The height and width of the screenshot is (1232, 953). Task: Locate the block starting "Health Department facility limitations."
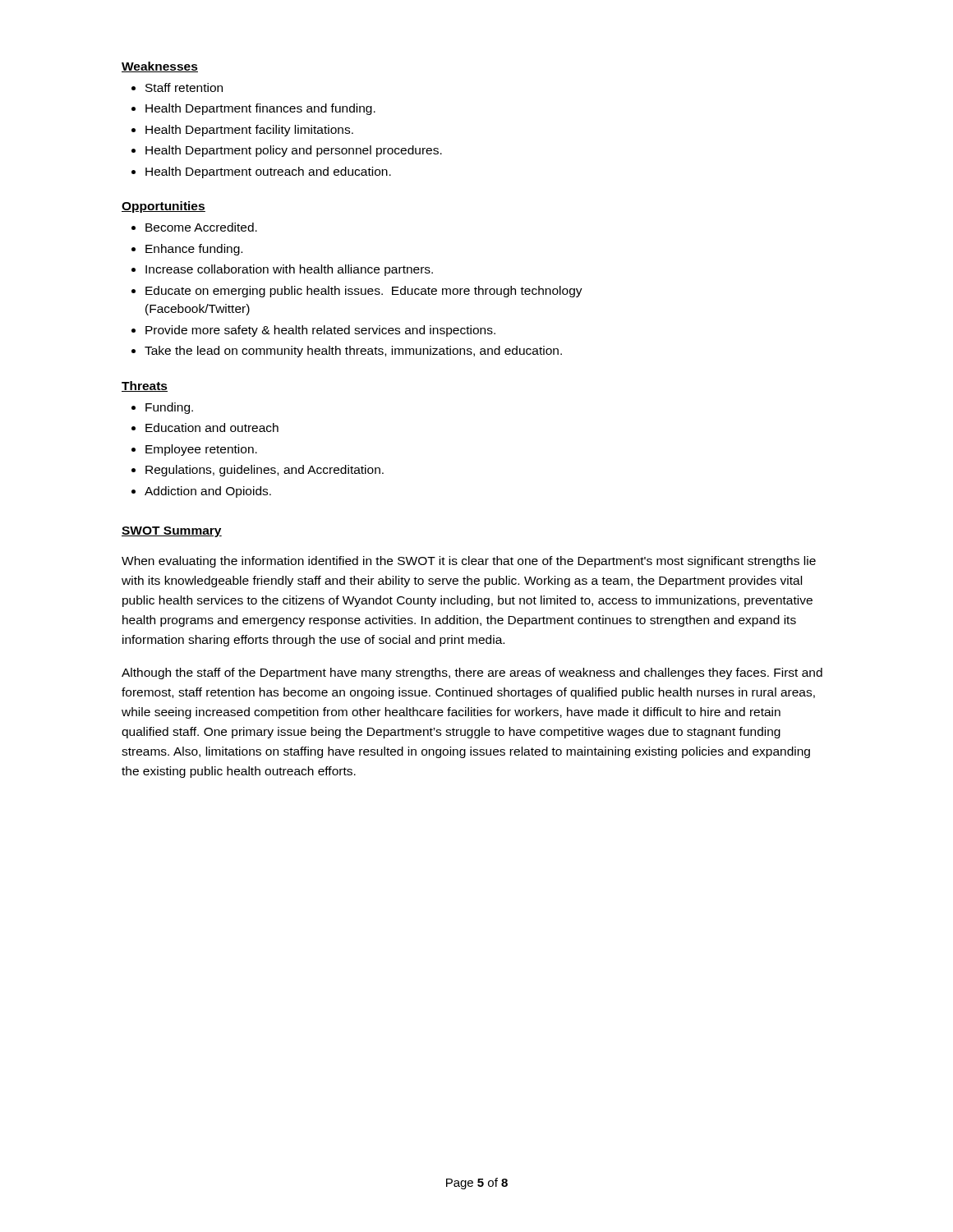click(249, 129)
